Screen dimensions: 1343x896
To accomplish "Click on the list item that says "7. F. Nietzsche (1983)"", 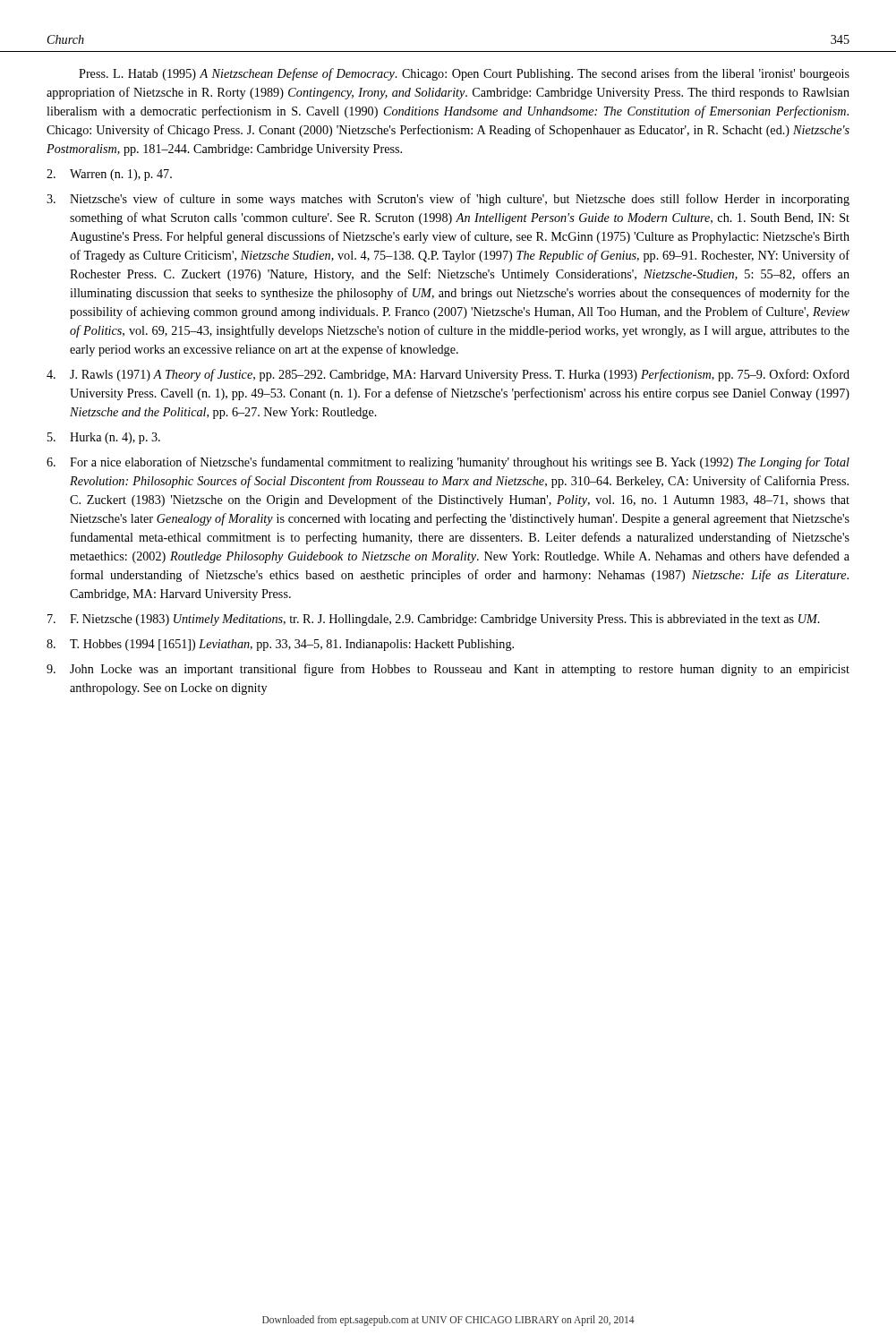I will (x=448, y=620).
